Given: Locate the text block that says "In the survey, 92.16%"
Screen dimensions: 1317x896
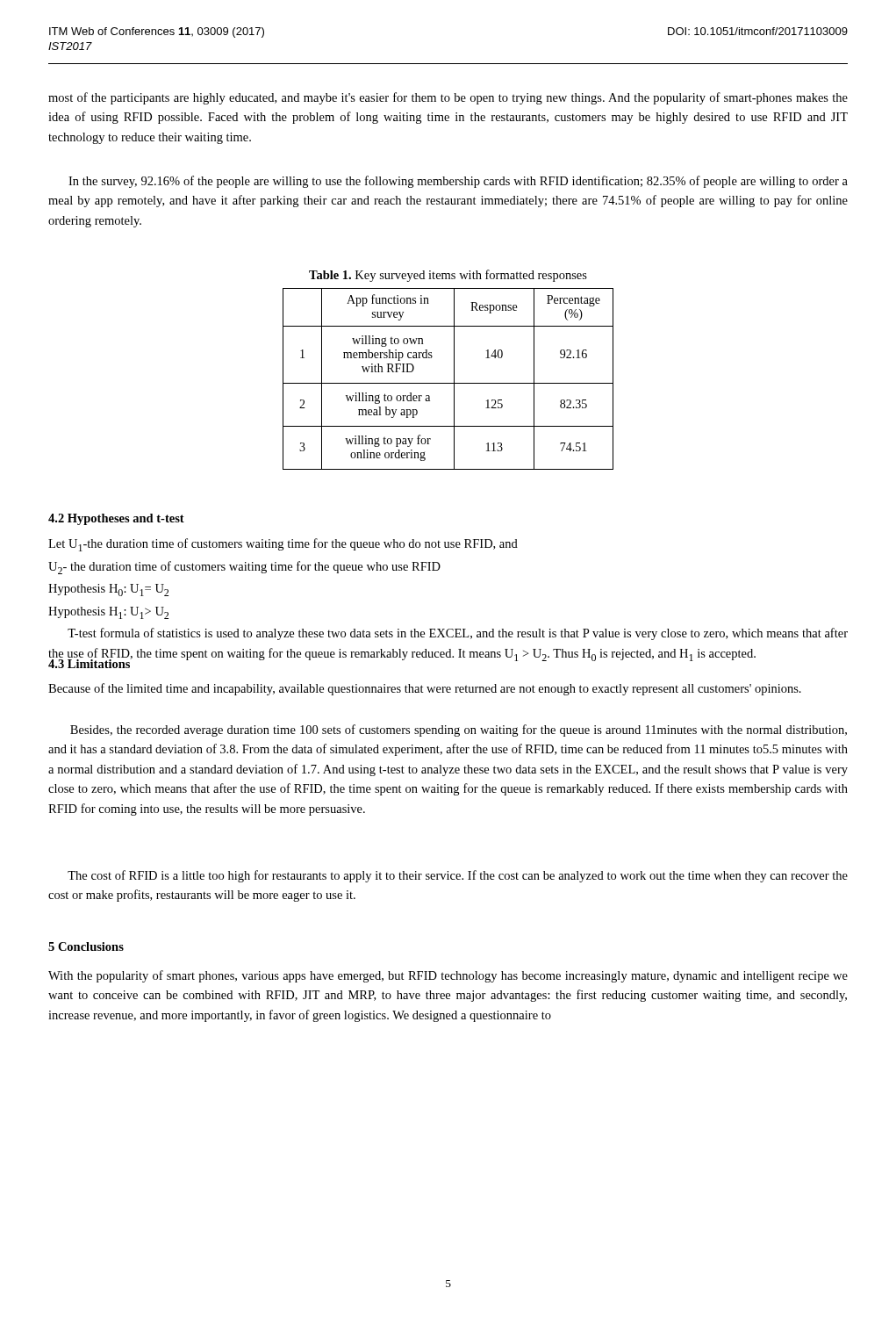Looking at the screenshot, I should click(448, 201).
